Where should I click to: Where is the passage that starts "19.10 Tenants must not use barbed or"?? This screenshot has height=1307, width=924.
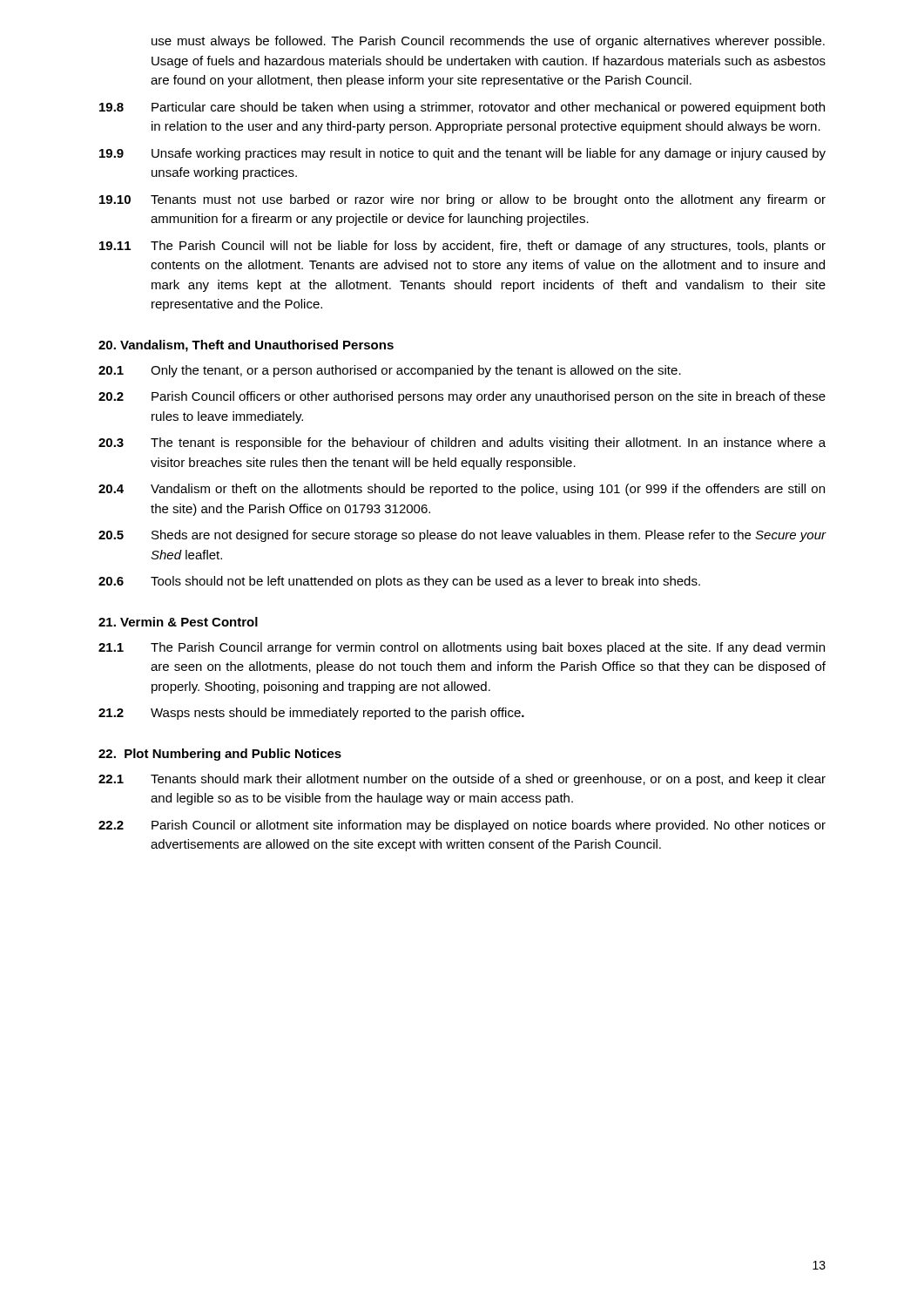pyautogui.click(x=462, y=209)
